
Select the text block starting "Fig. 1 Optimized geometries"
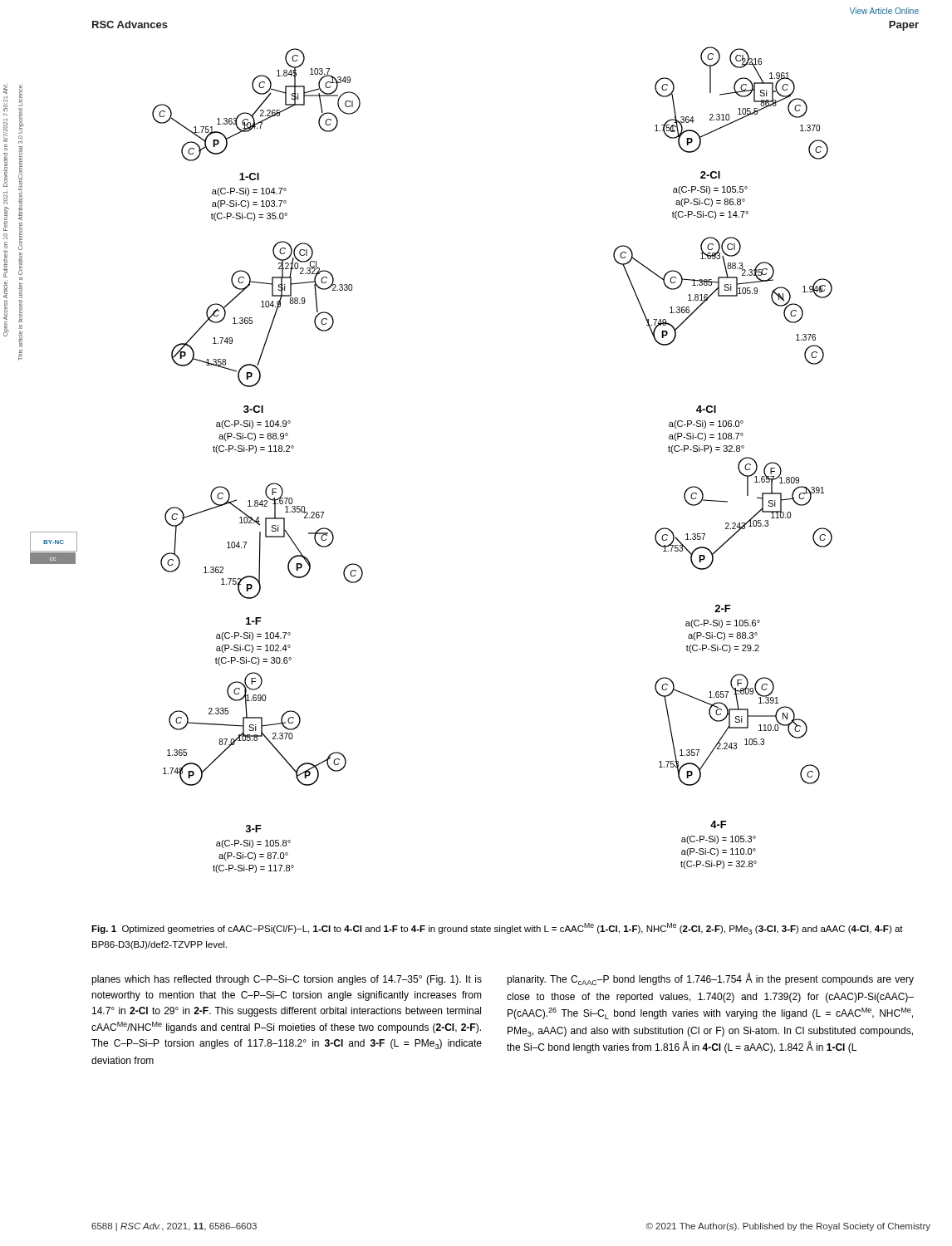click(497, 935)
